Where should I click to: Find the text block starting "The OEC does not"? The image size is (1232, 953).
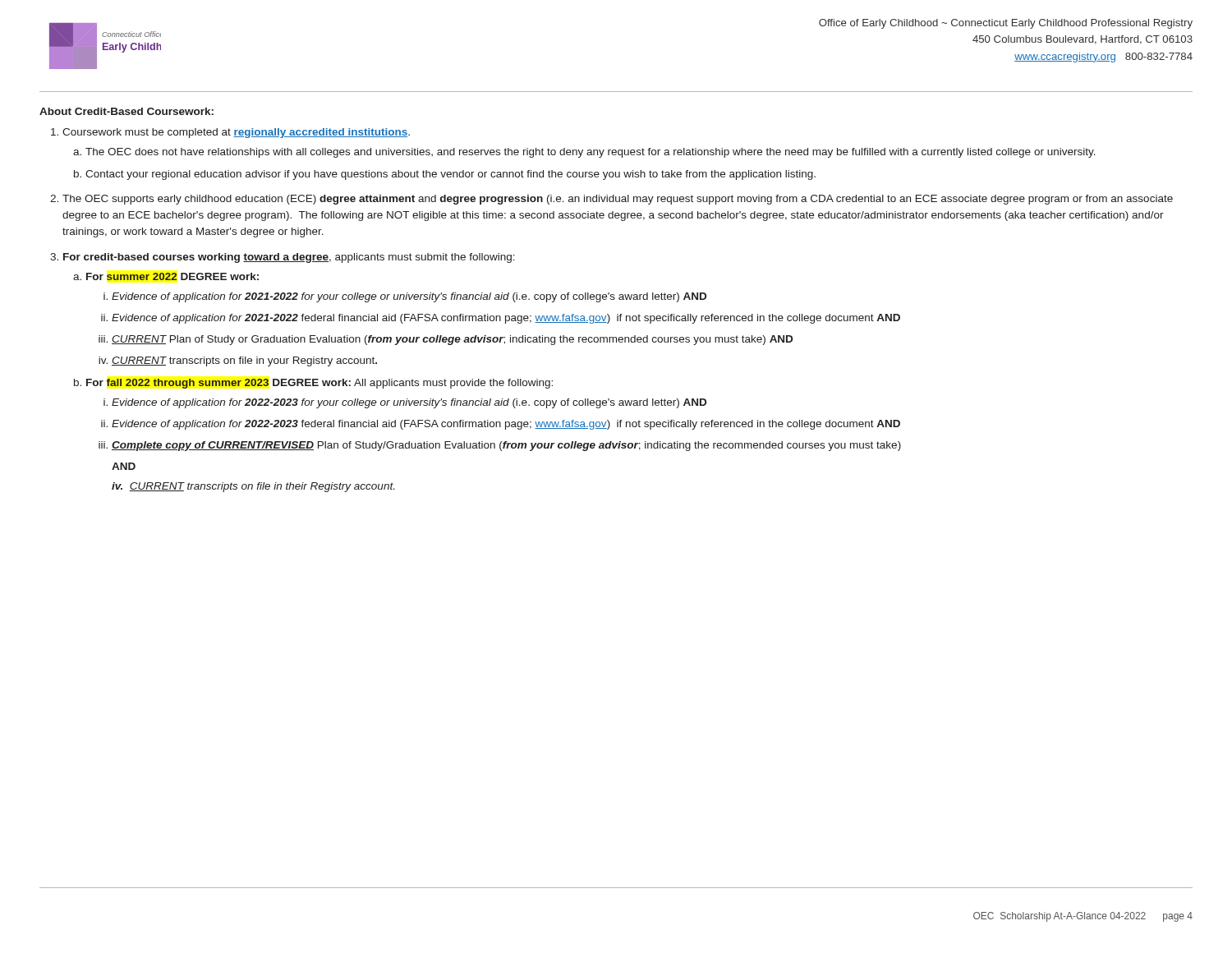(x=591, y=152)
